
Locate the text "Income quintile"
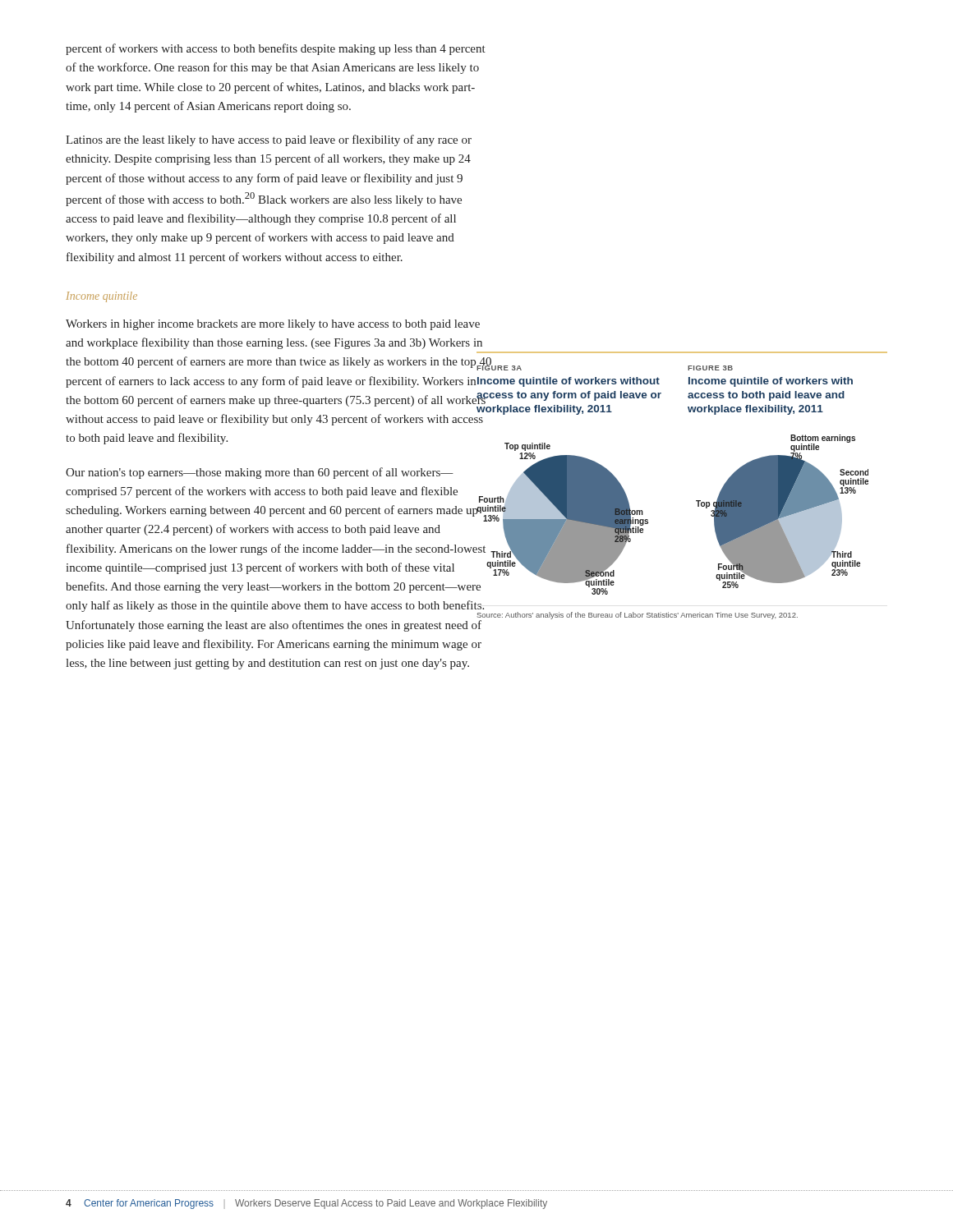click(x=102, y=296)
